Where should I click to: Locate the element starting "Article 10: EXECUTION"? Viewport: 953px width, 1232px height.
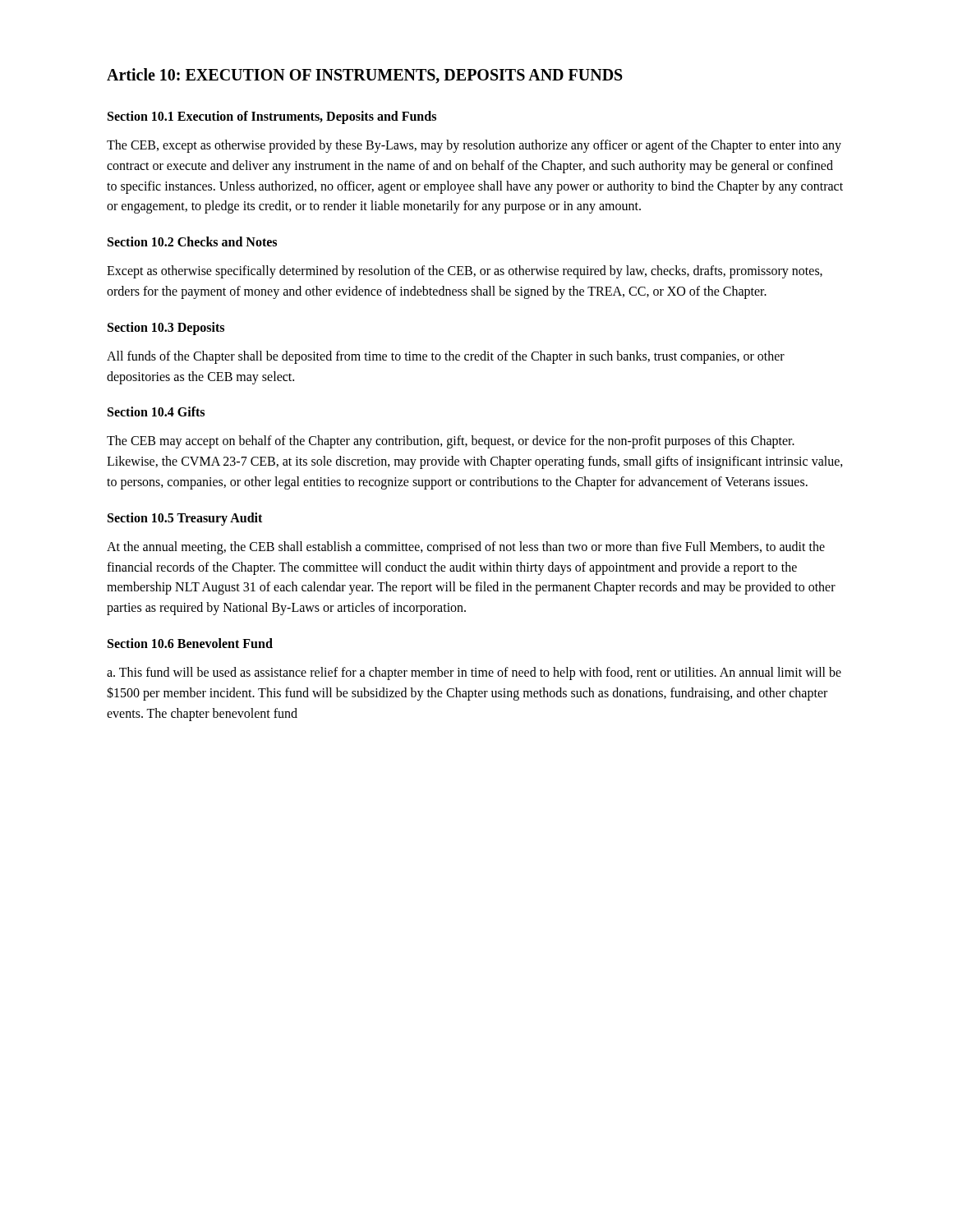365,75
